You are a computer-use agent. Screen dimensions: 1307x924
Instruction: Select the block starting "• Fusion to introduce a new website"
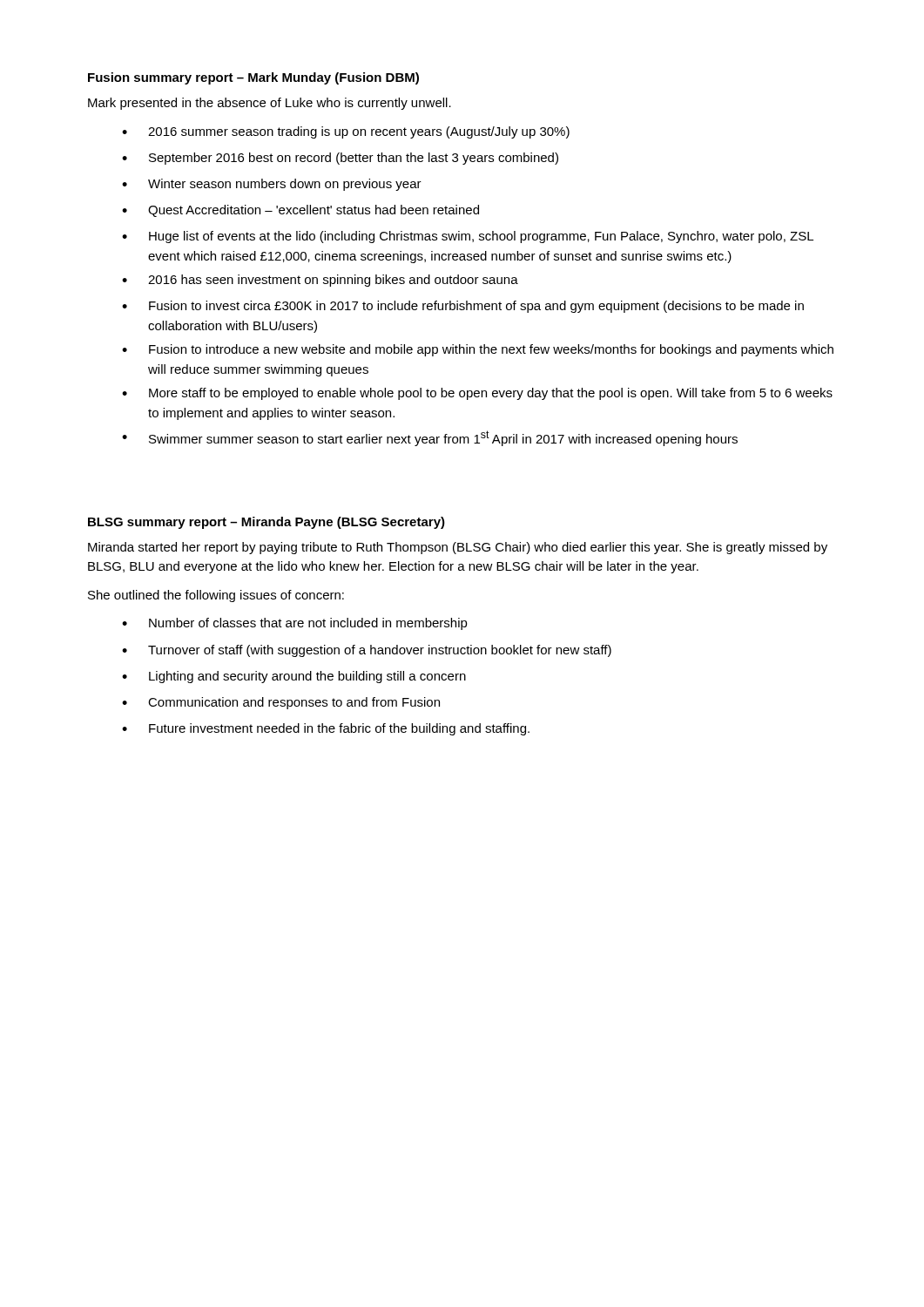tap(479, 360)
